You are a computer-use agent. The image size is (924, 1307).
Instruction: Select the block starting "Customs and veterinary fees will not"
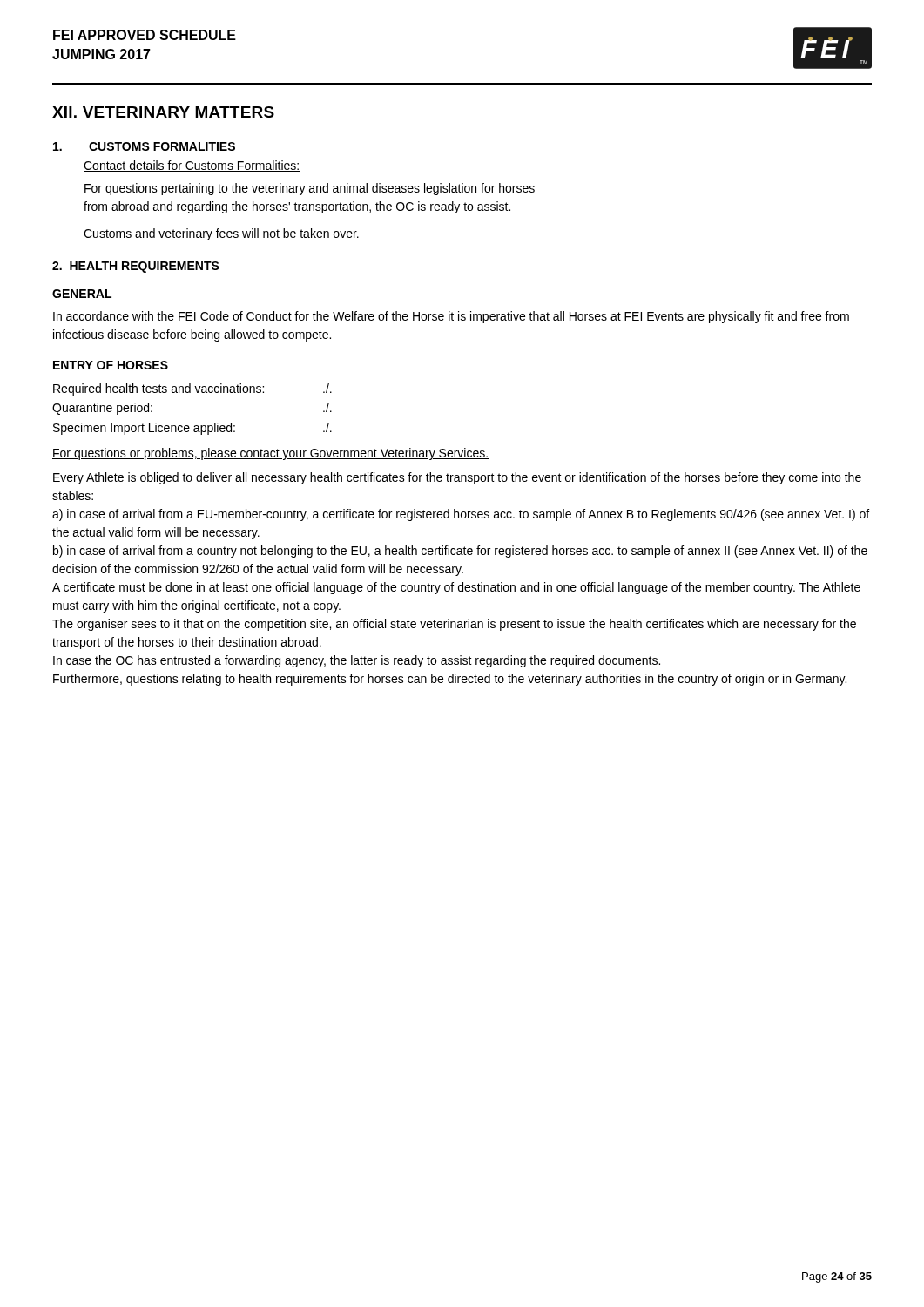(x=222, y=233)
